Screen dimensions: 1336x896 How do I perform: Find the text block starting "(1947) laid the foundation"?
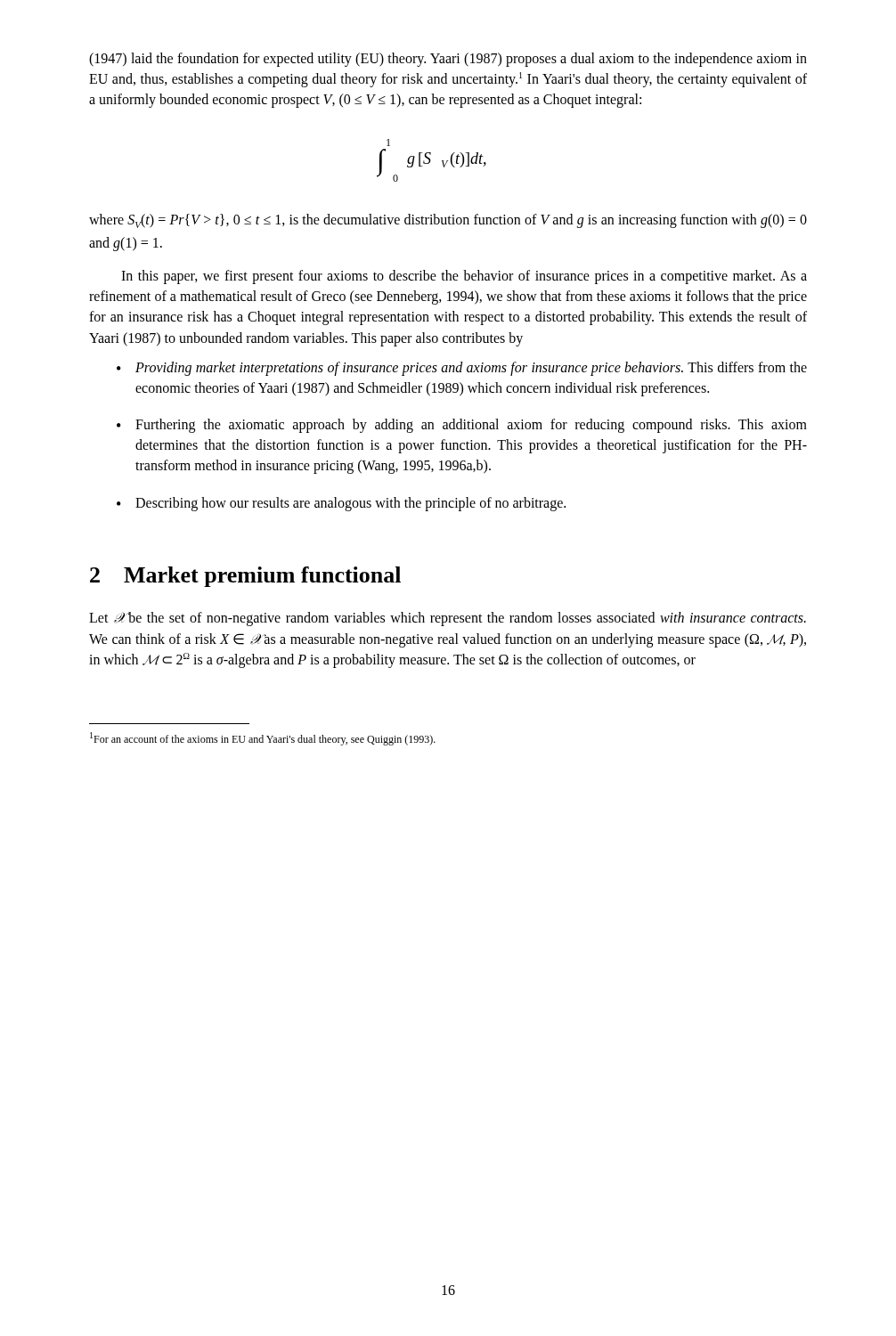point(448,79)
